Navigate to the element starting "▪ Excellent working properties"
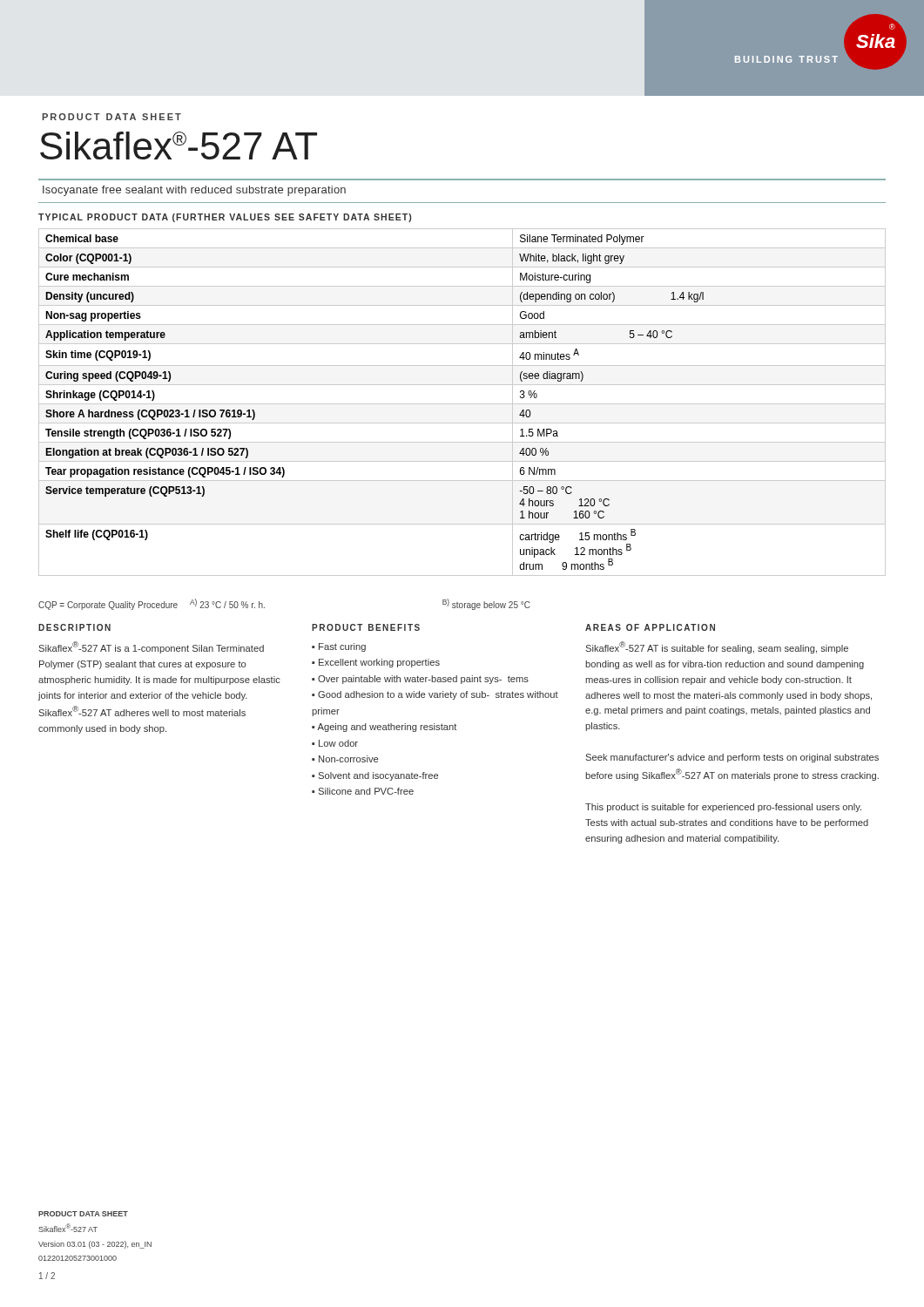 pyautogui.click(x=376, y=663)
